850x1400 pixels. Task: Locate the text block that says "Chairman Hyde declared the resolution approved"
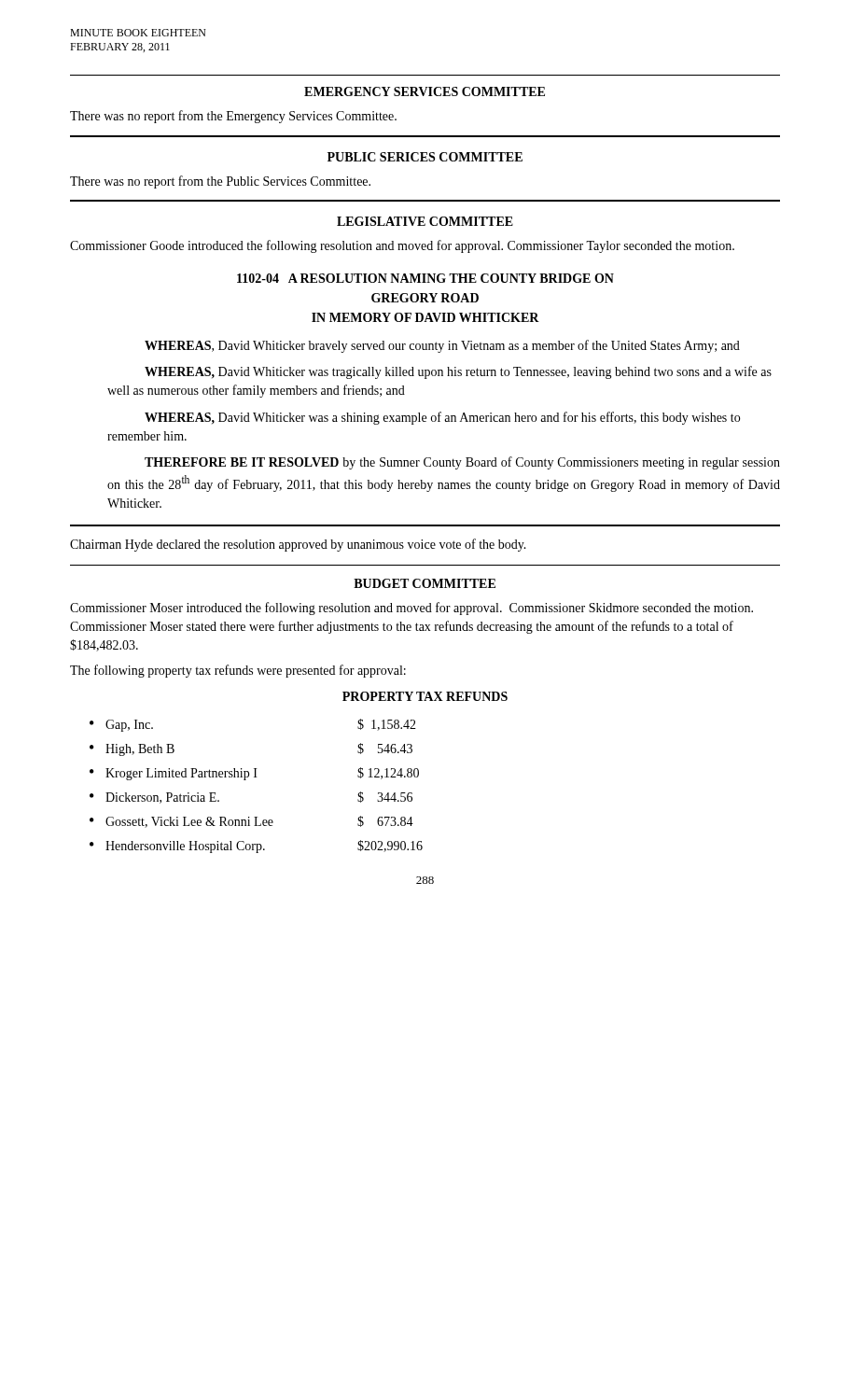point(298,544)
